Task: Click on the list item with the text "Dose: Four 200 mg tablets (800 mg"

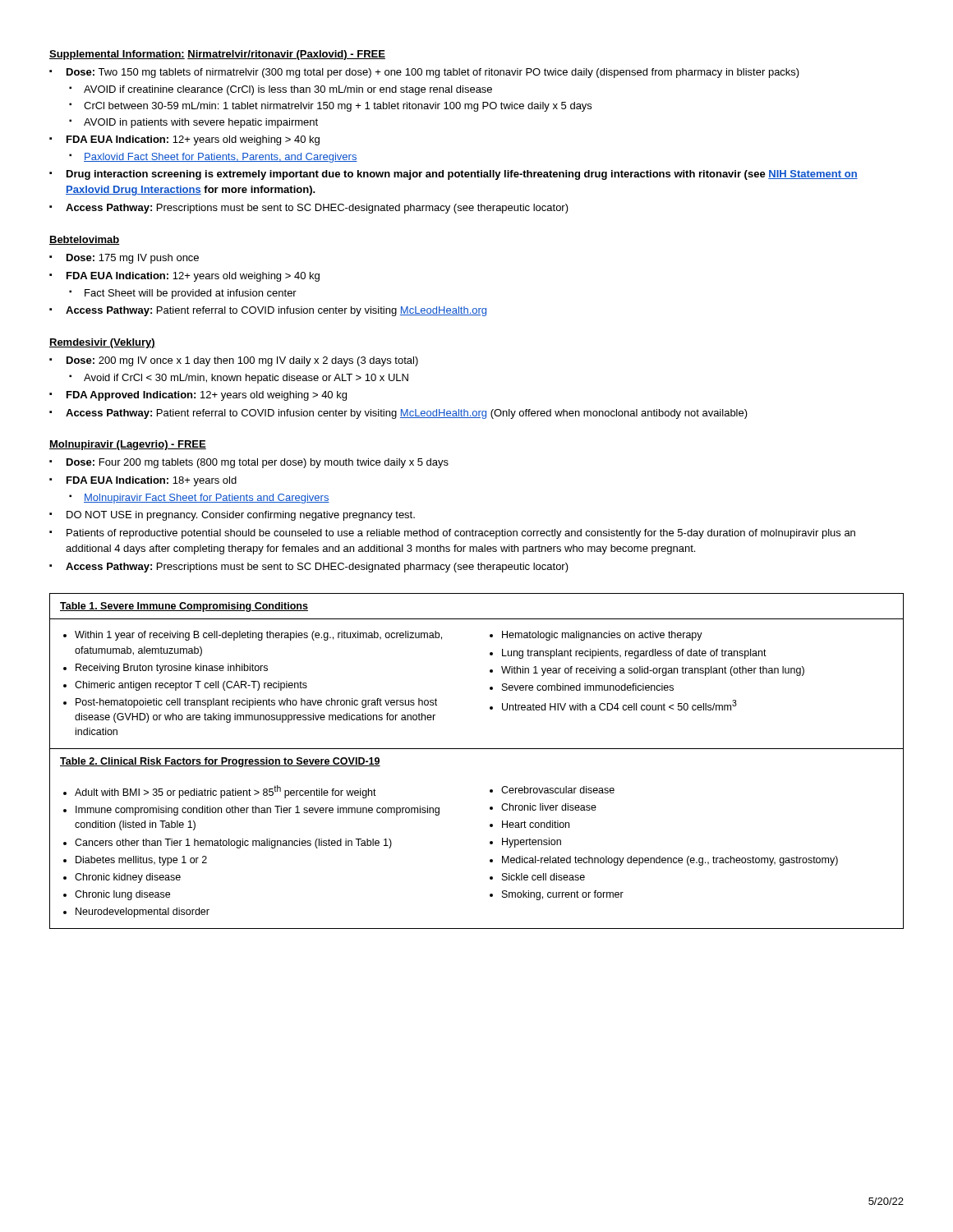Action: click(249, 463)
